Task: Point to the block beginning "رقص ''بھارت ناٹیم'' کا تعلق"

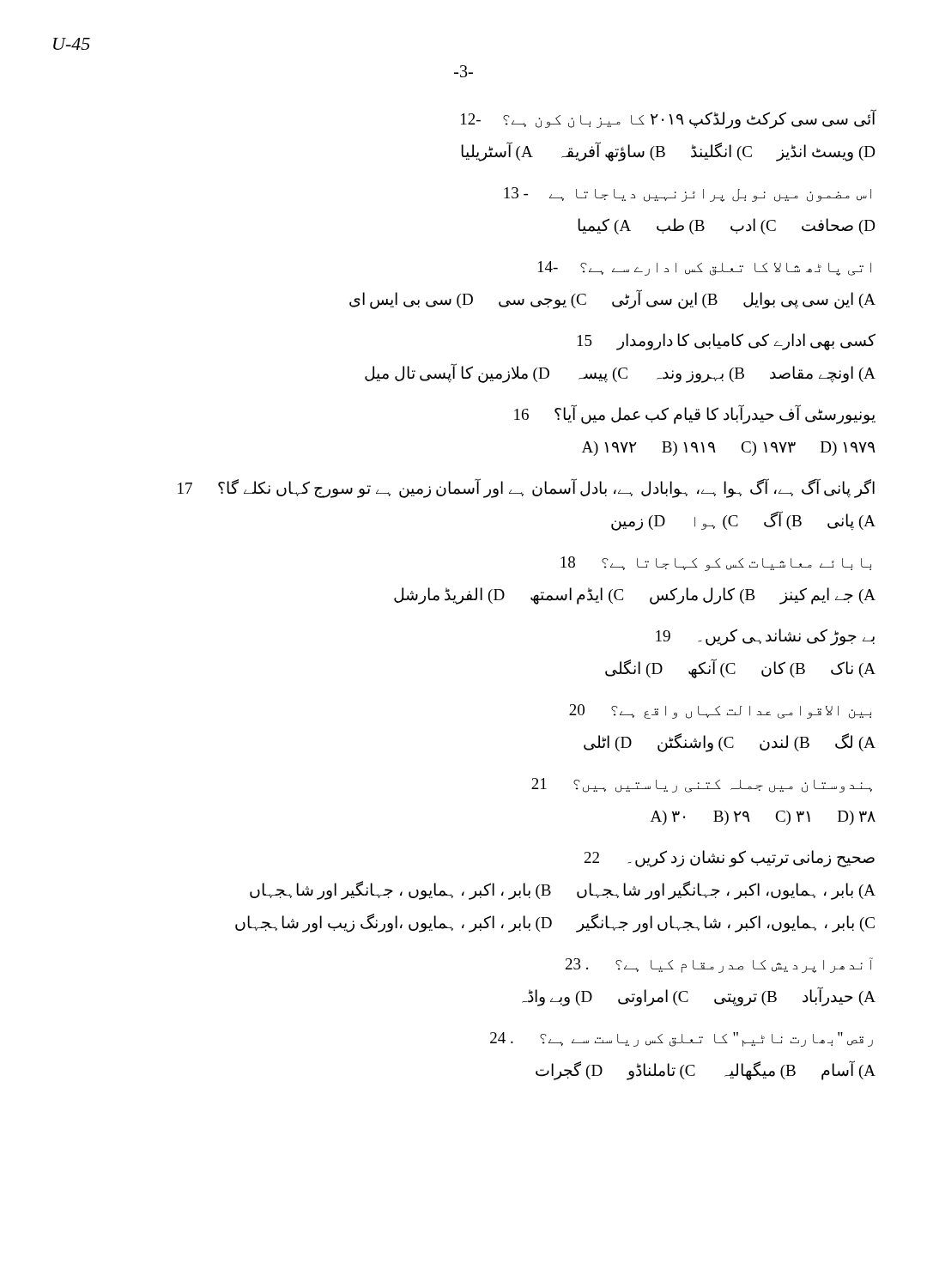Action: (682, 1039)
